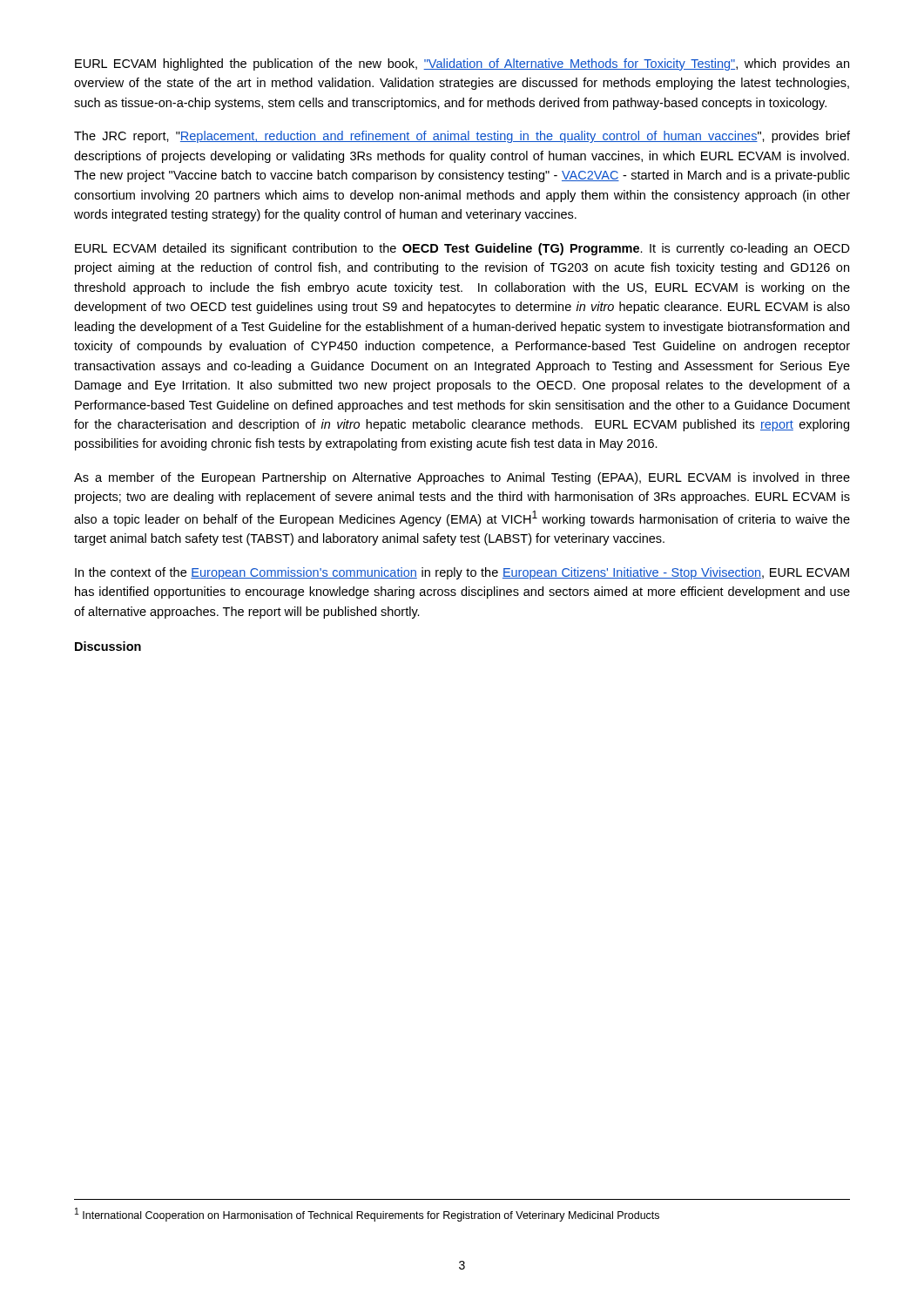Select the text block that says "EURL ECVAM detailed its significant contribution"
This screenshot has width=924, height=1307.
pyautogui.click(x=462, y=346)
